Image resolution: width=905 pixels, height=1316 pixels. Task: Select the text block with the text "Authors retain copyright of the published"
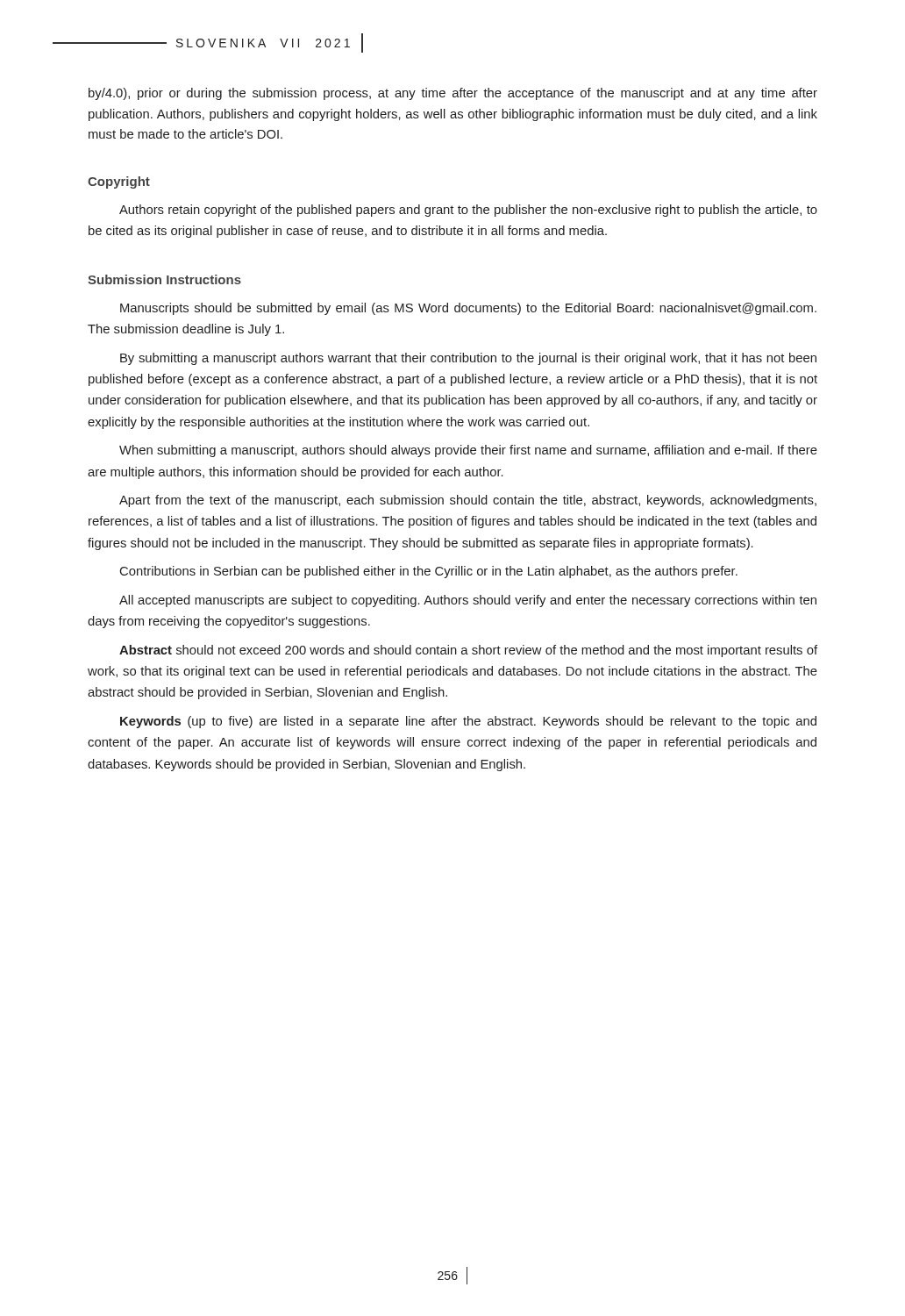click(452, 220)
